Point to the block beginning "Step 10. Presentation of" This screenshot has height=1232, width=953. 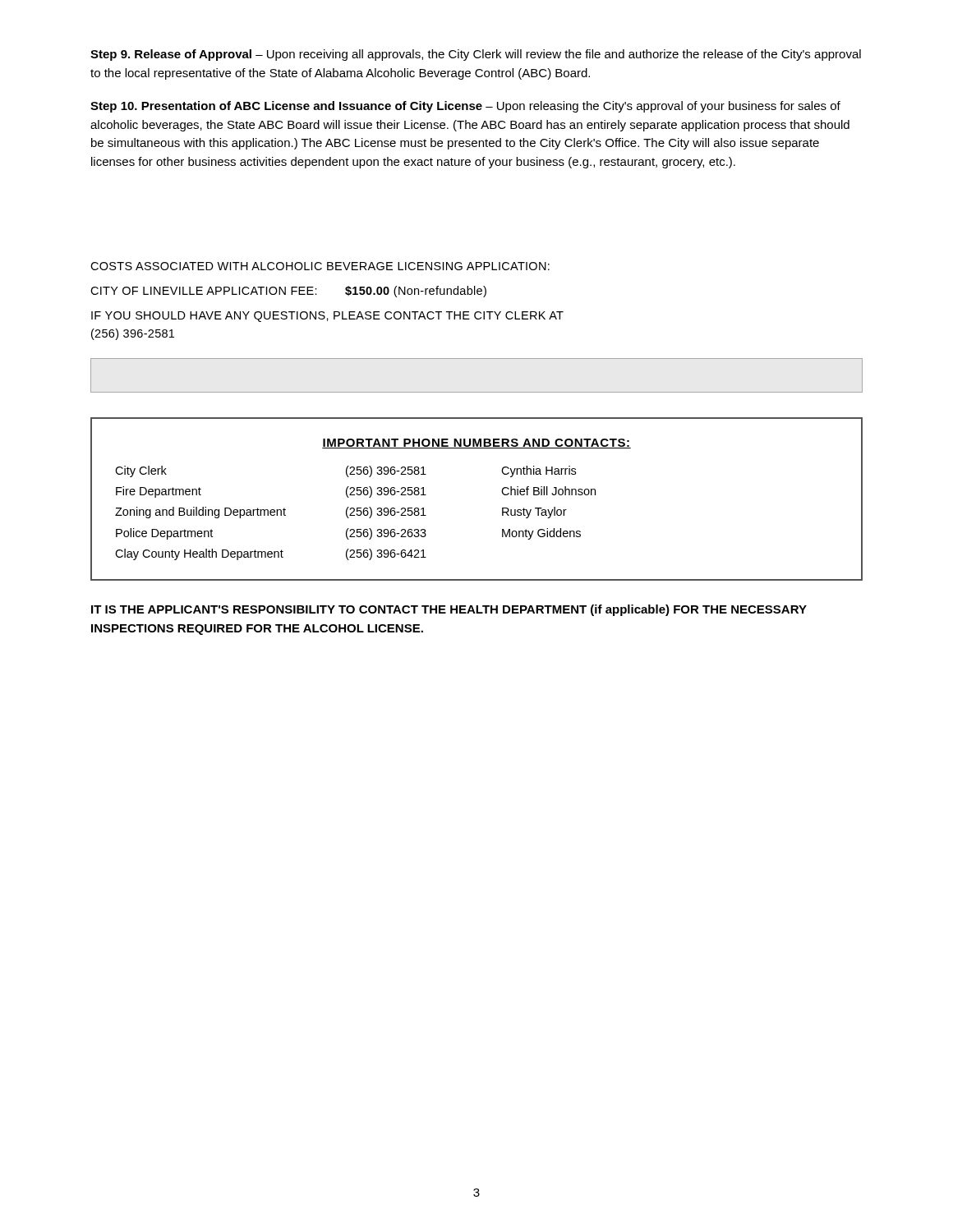(x=470, y=133)
